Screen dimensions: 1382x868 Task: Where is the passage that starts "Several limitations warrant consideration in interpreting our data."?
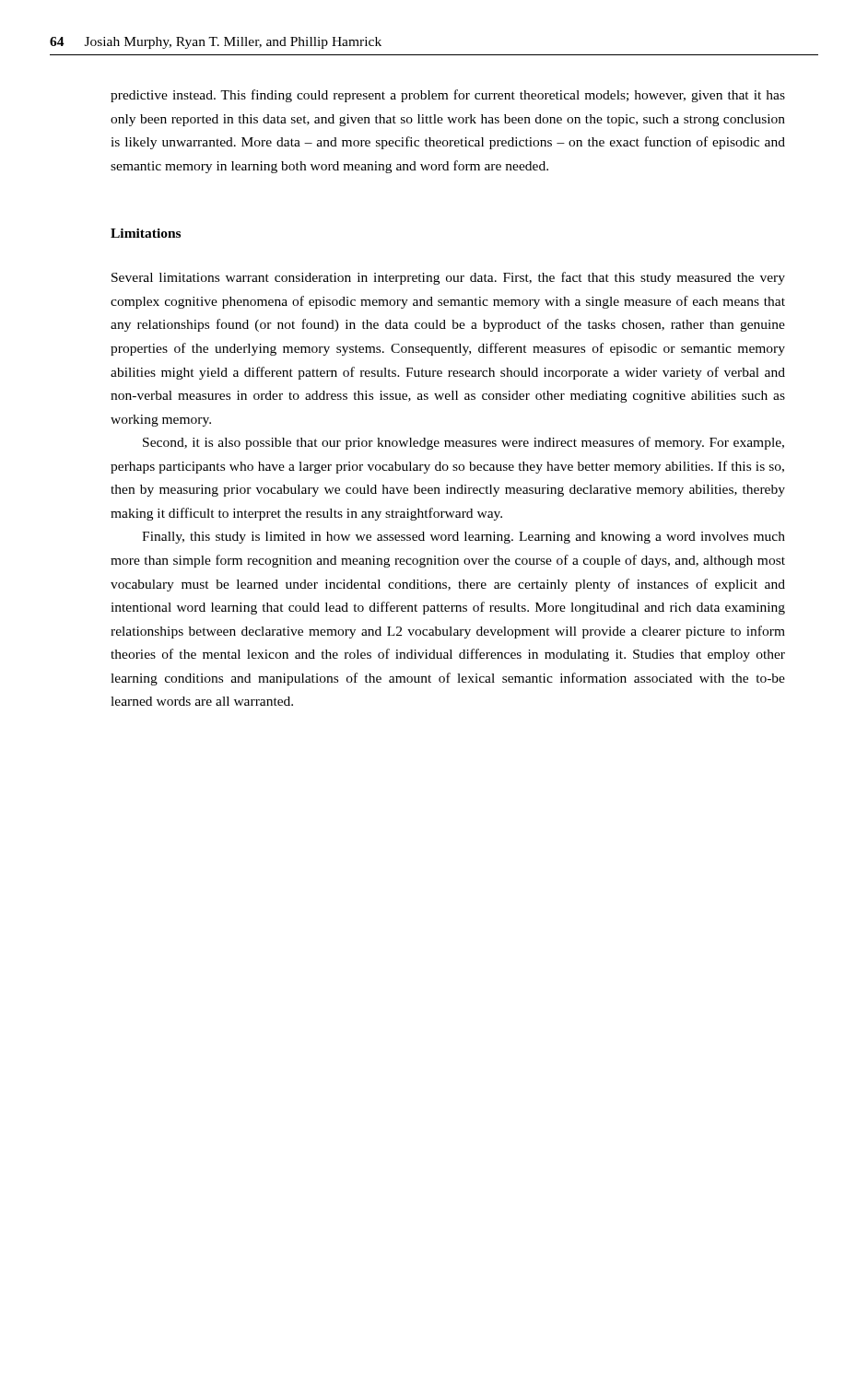tap(448, 489)
